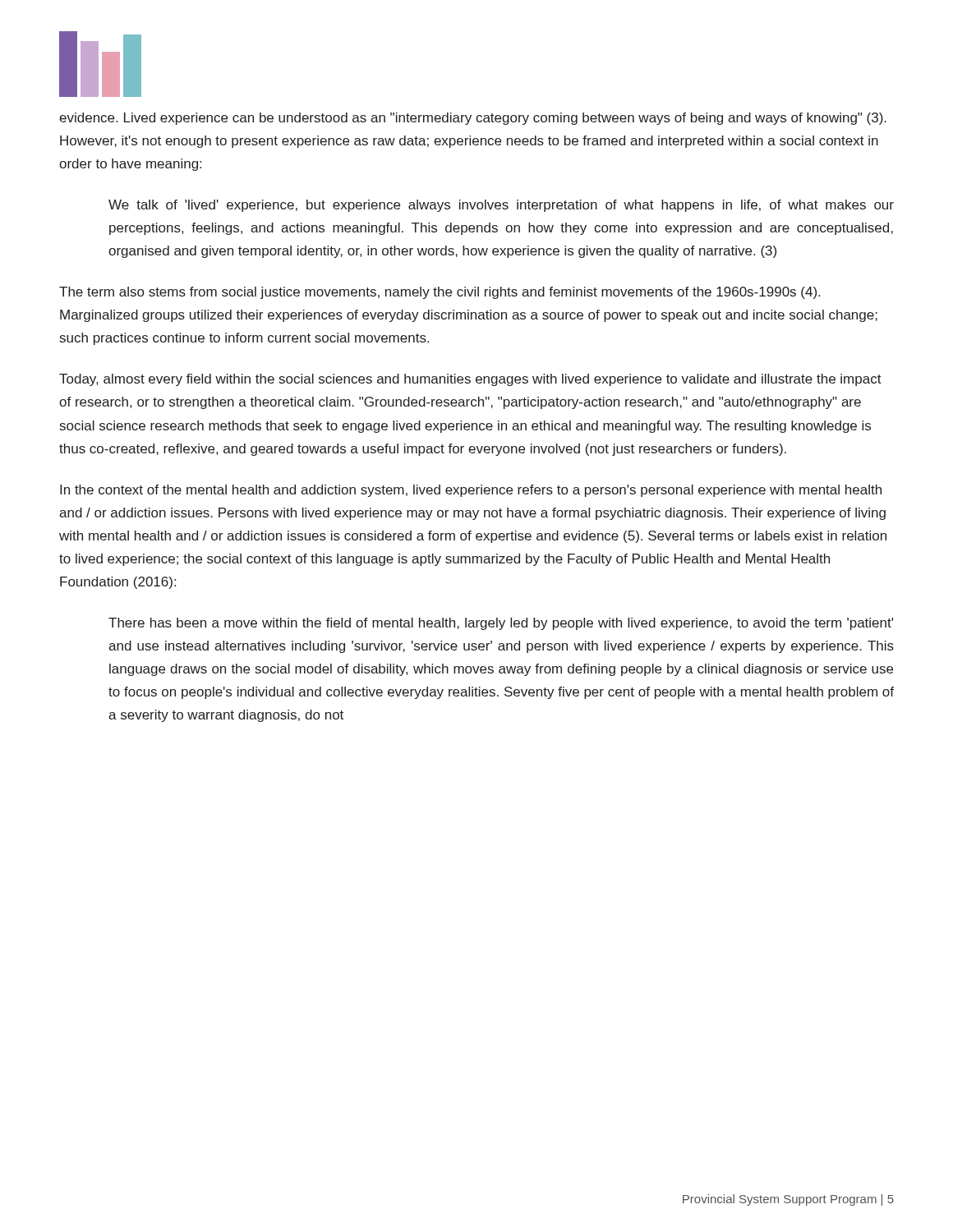Click on the passage starting "In the context of the mental health"

[473, 536]
